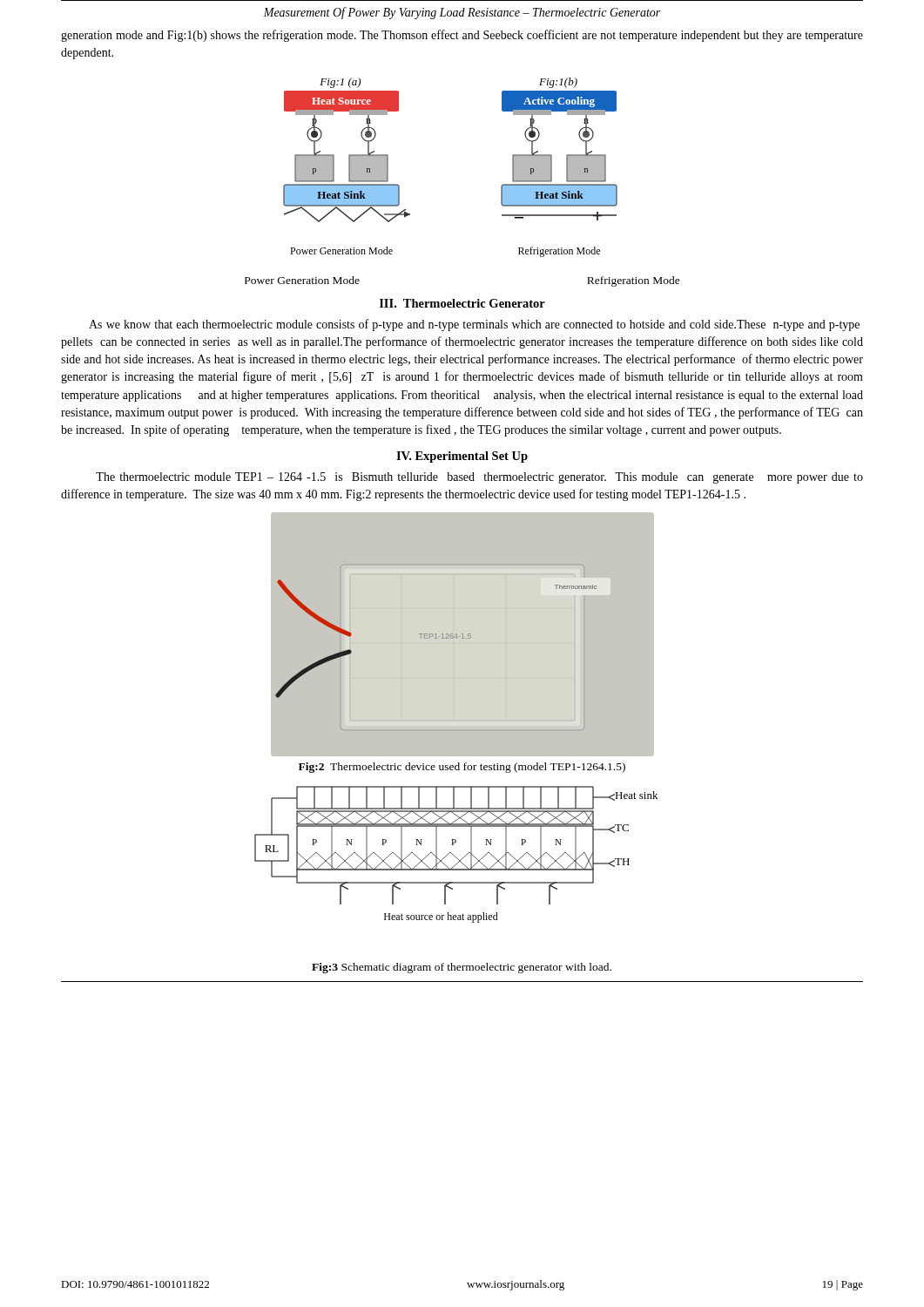Where is the caption that starts "Fig:2 Thermoelectric device"?
924x1307 pixels.
[x=462, y=767]
